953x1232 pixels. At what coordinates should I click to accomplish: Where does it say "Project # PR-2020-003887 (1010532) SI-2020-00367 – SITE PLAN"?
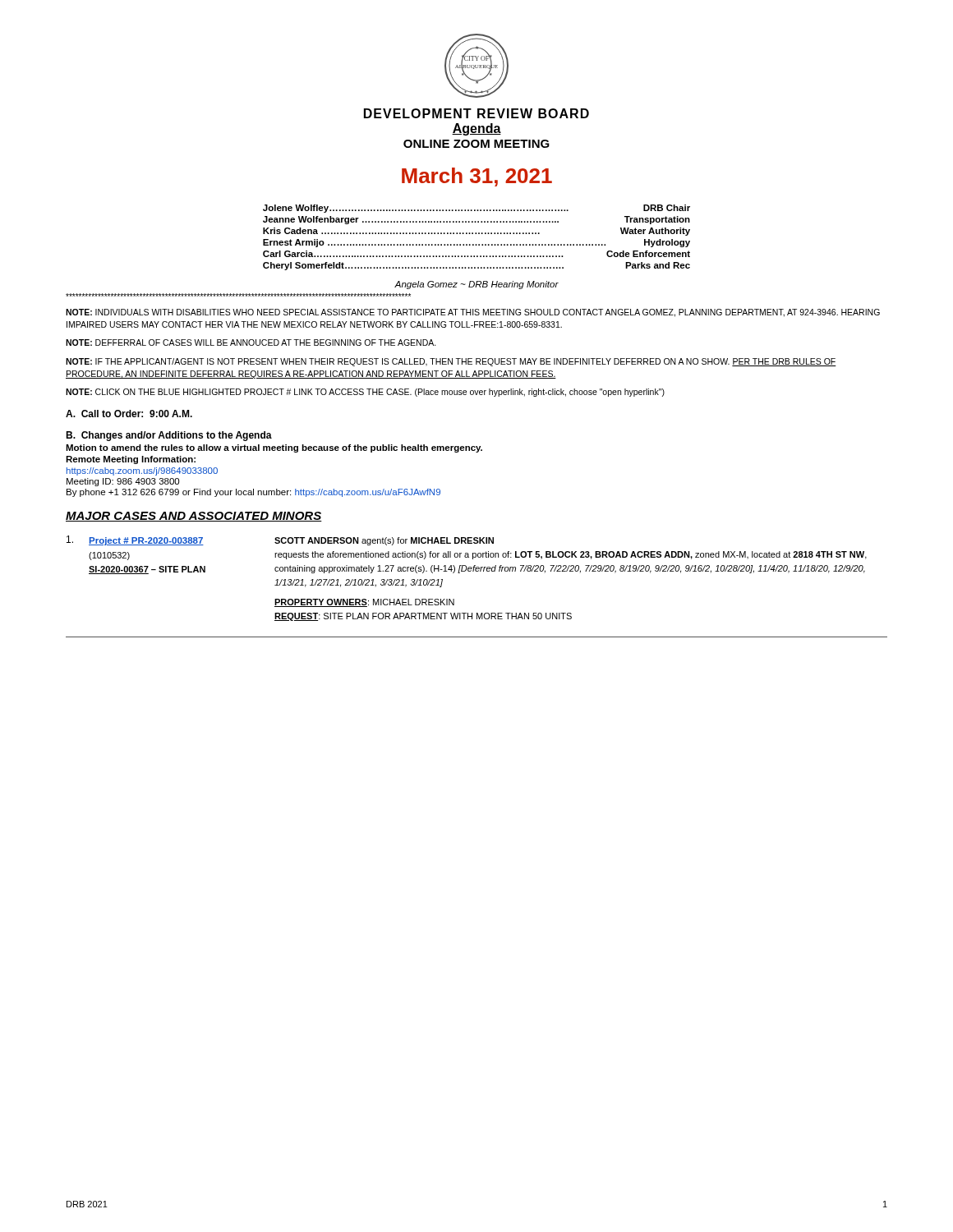[x=175, y=555]
